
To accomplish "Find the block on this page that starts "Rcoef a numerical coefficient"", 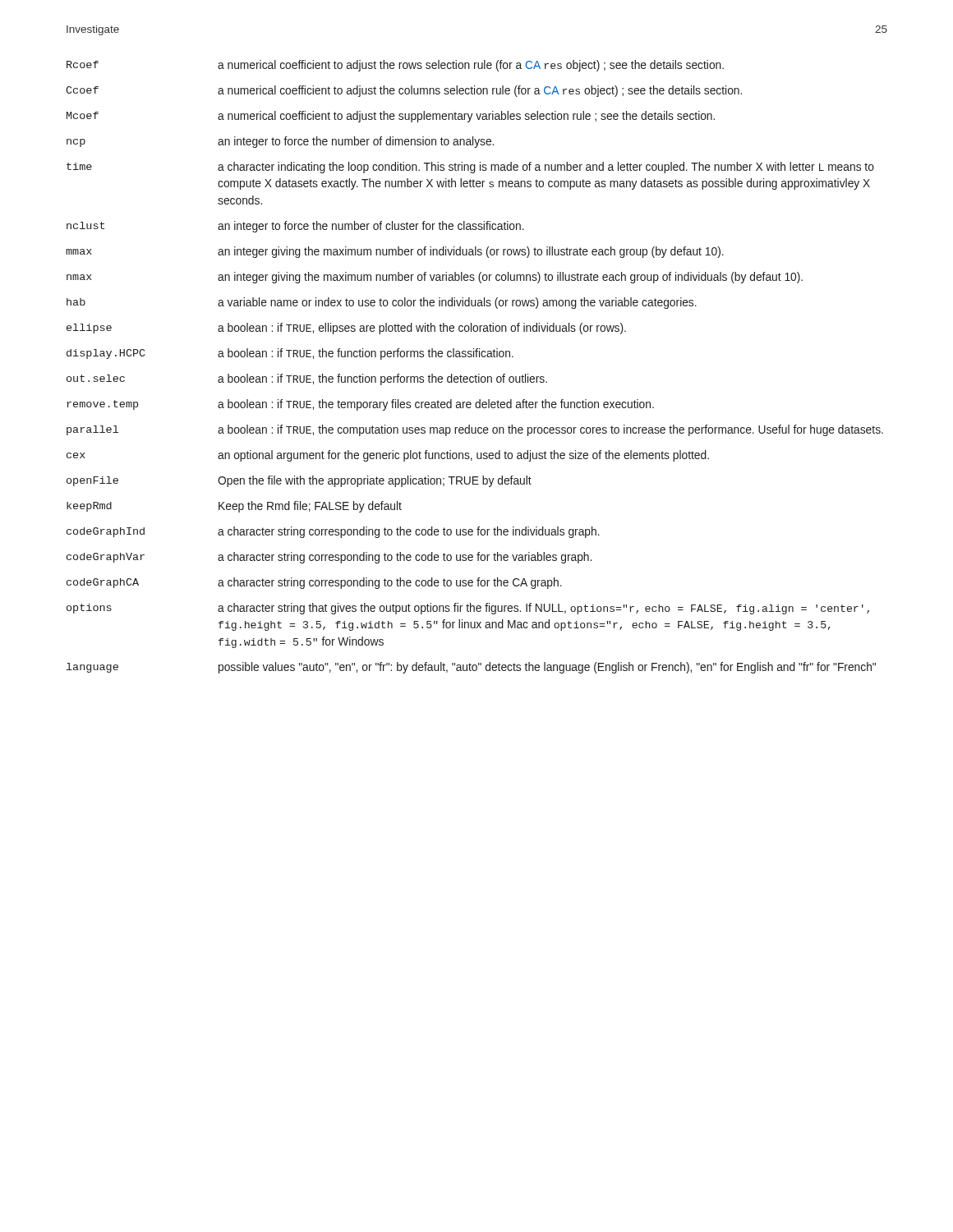I will 476,66.
